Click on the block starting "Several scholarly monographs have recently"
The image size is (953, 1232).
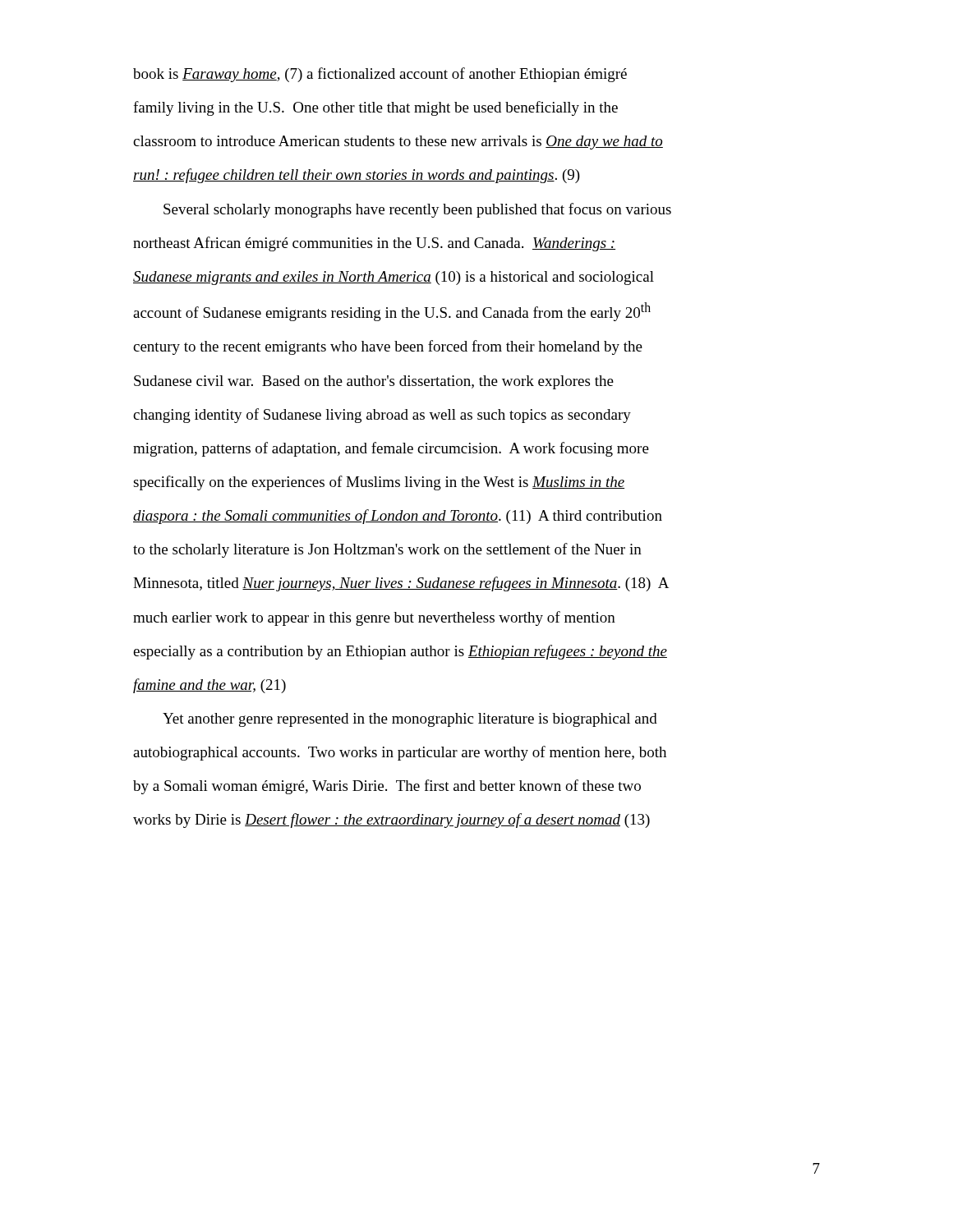tap(476, 447)
